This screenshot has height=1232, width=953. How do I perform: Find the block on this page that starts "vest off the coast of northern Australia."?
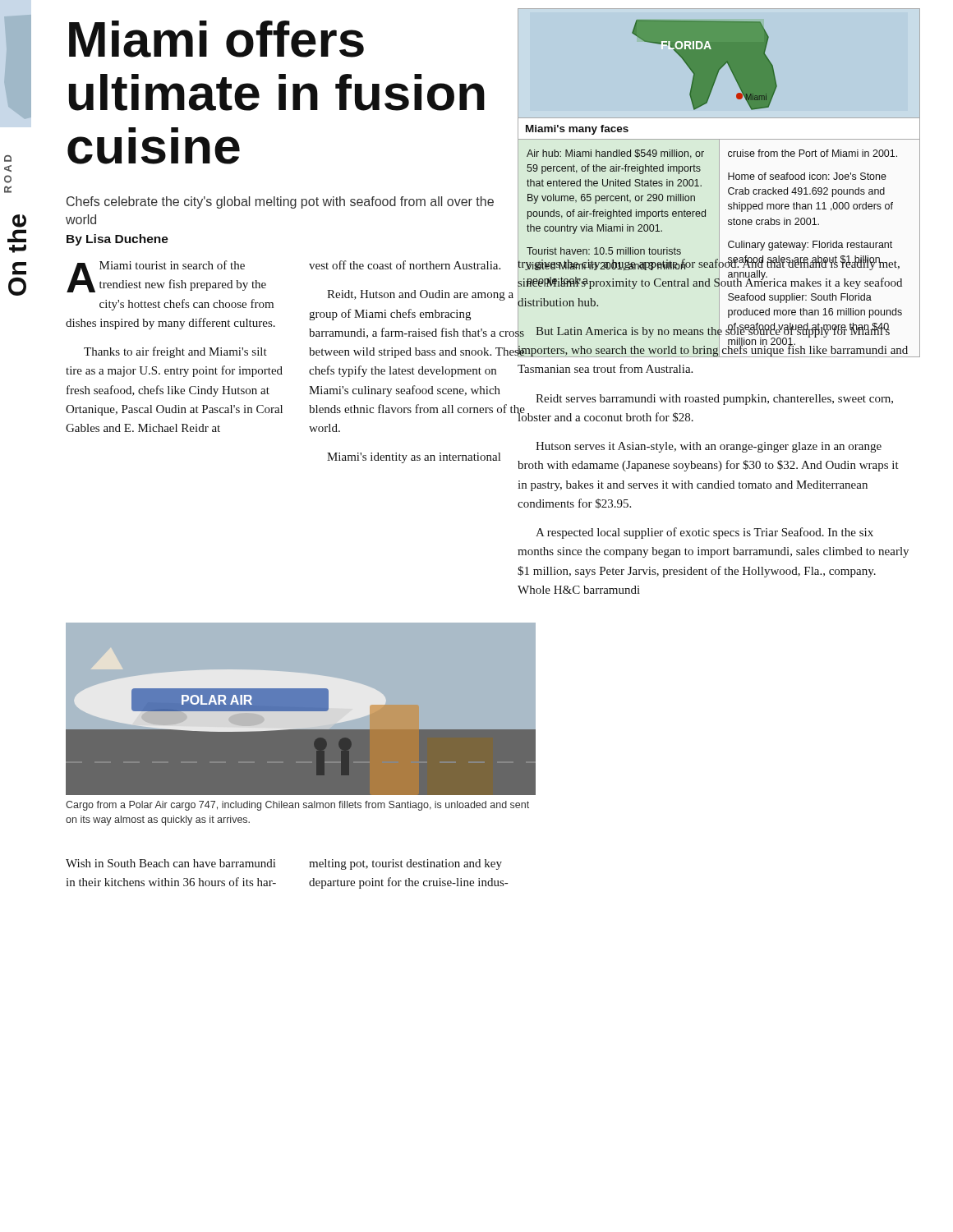coord(419,362)
